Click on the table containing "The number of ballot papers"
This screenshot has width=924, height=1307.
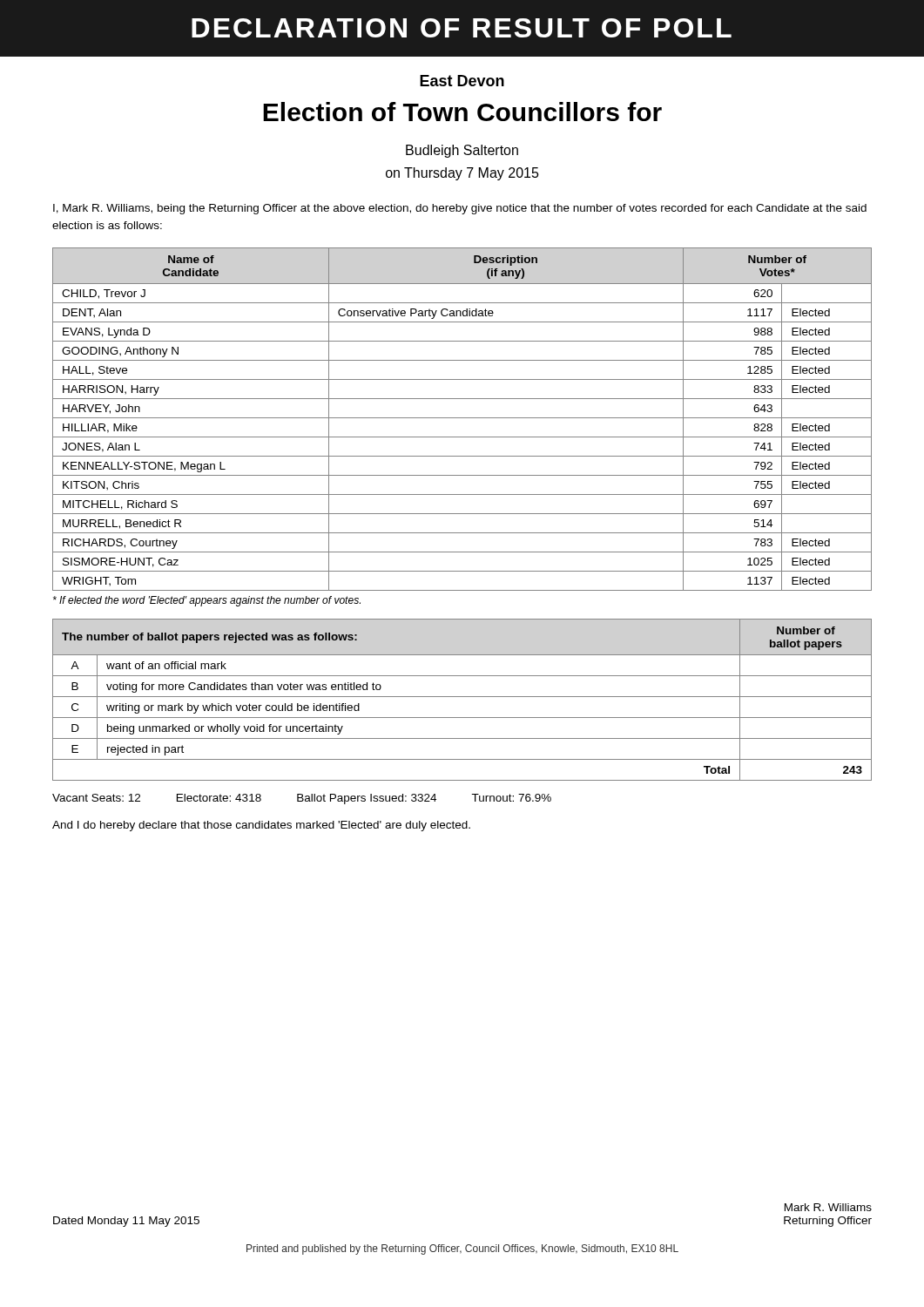[x=462, y=699]
